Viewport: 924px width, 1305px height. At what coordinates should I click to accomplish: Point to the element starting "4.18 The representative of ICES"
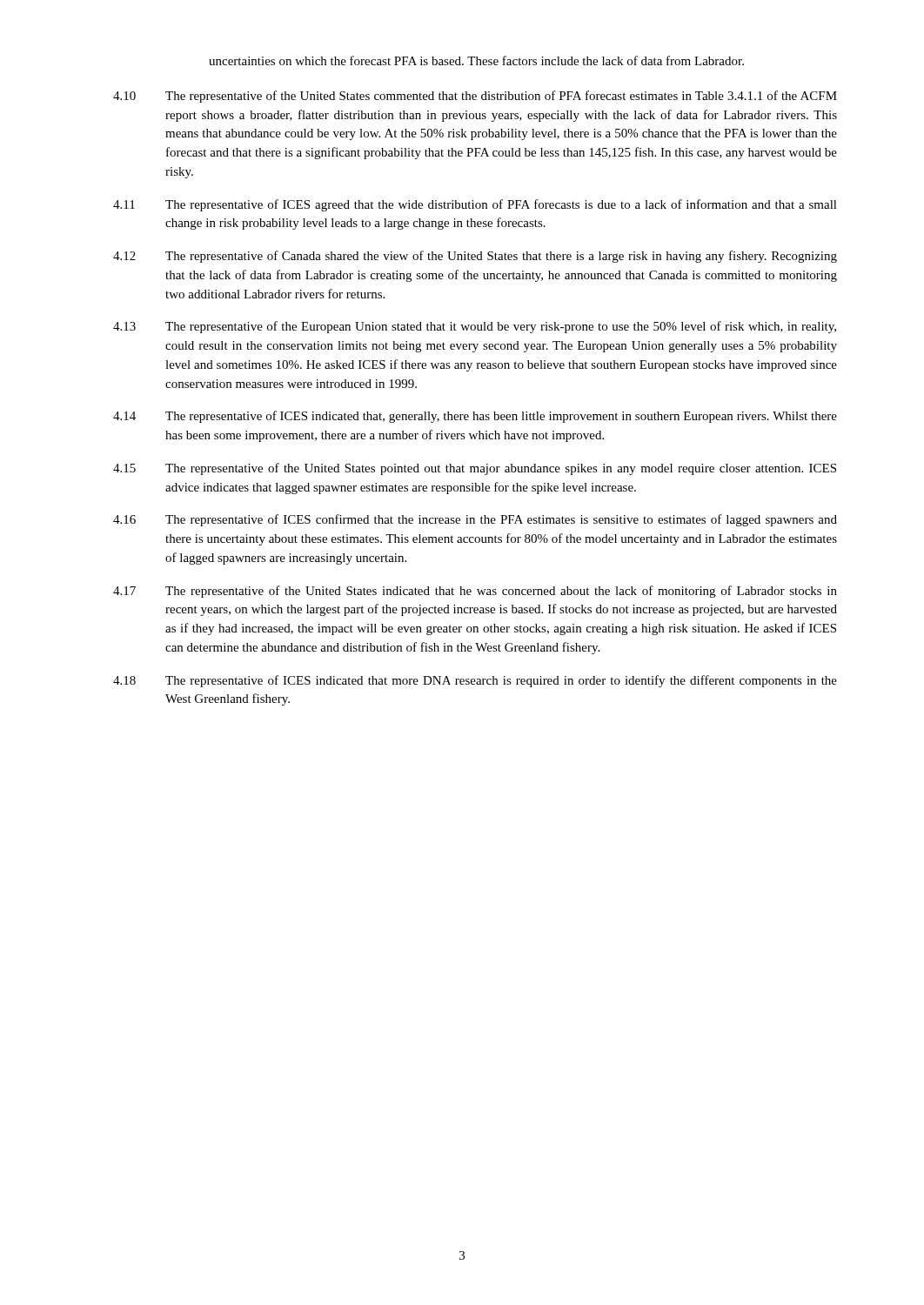(x=475, y=690)
